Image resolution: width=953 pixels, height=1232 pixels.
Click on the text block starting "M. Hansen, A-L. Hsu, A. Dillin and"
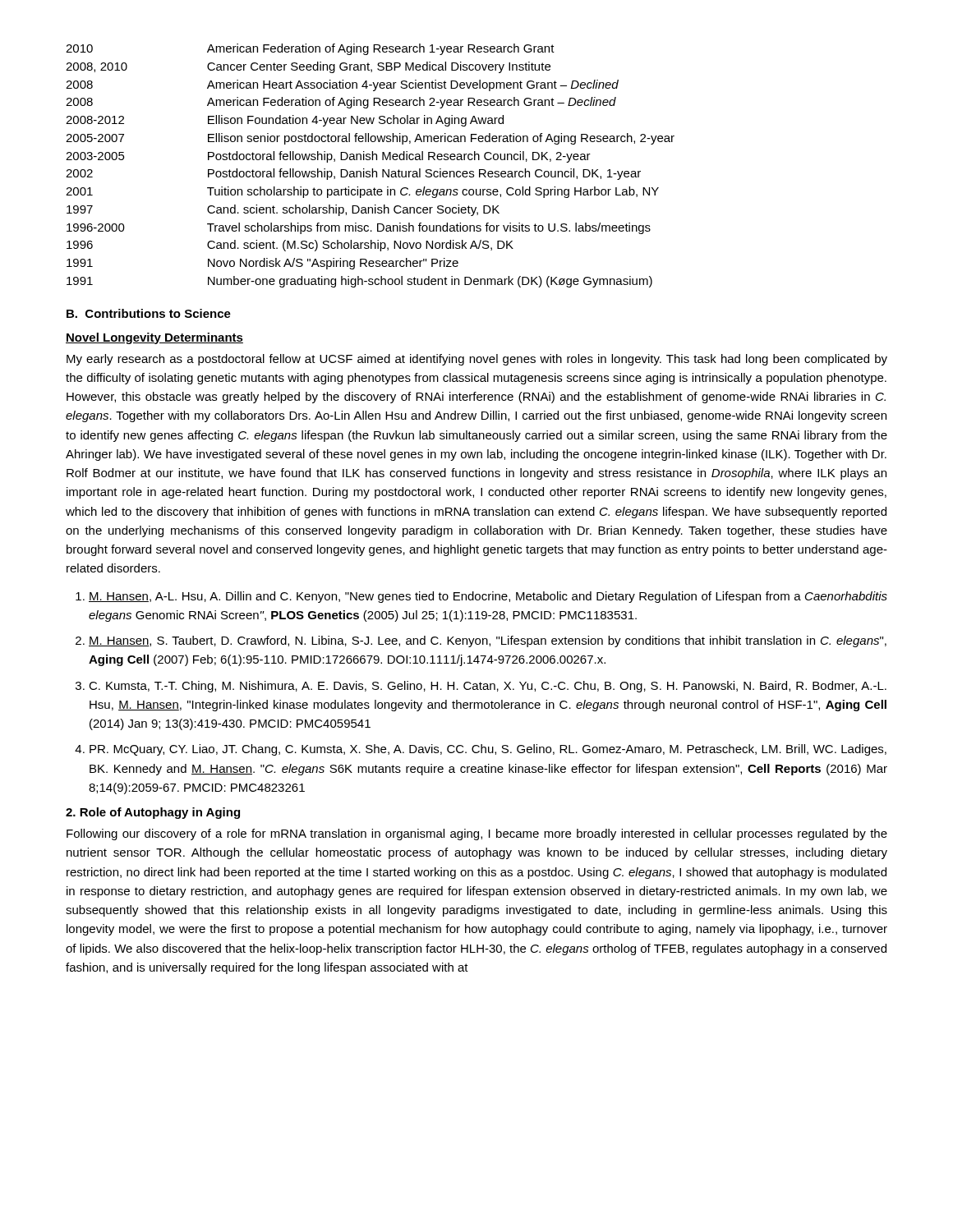point(488,605)
